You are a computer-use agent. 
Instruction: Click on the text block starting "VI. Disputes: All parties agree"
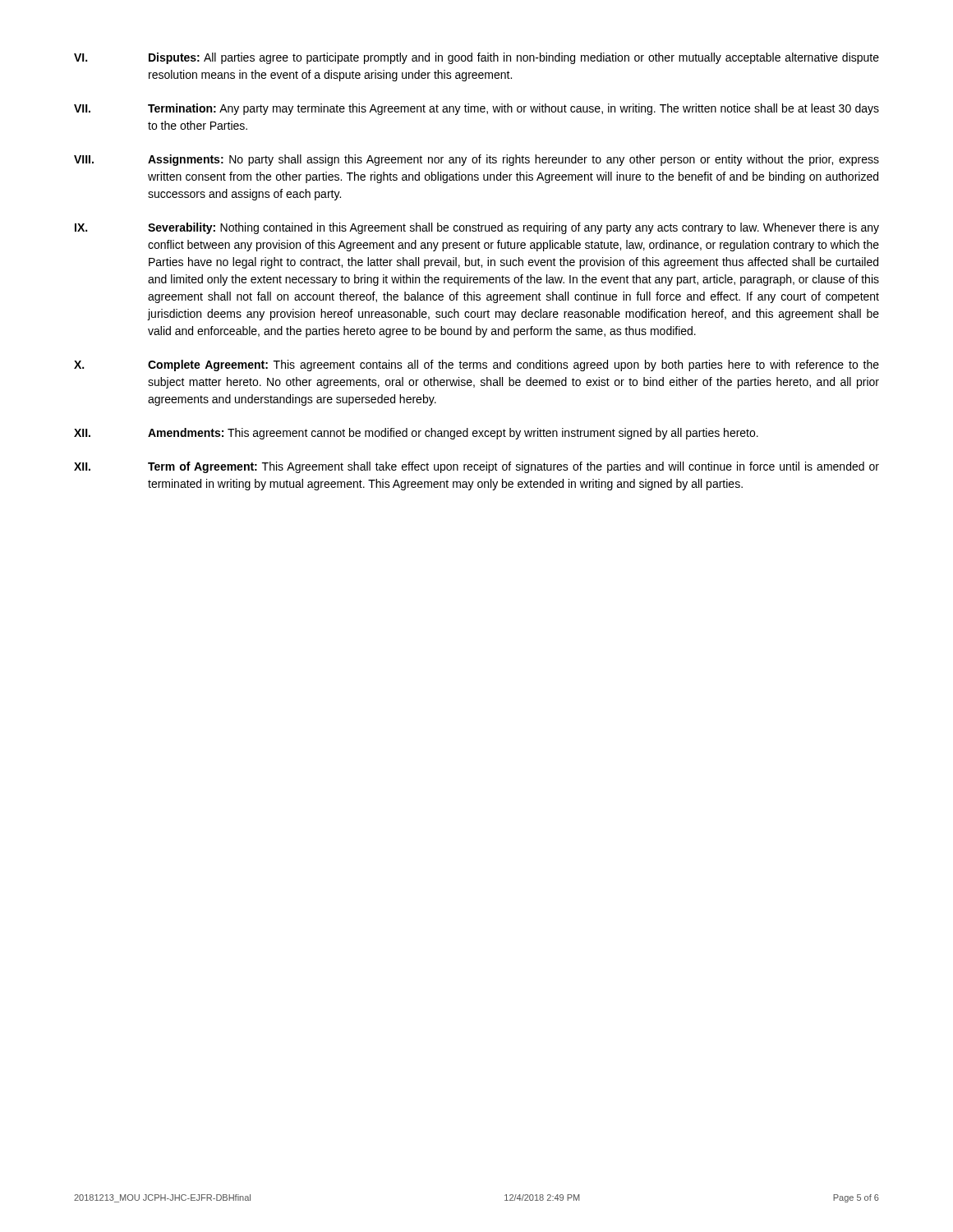point(476,67)
